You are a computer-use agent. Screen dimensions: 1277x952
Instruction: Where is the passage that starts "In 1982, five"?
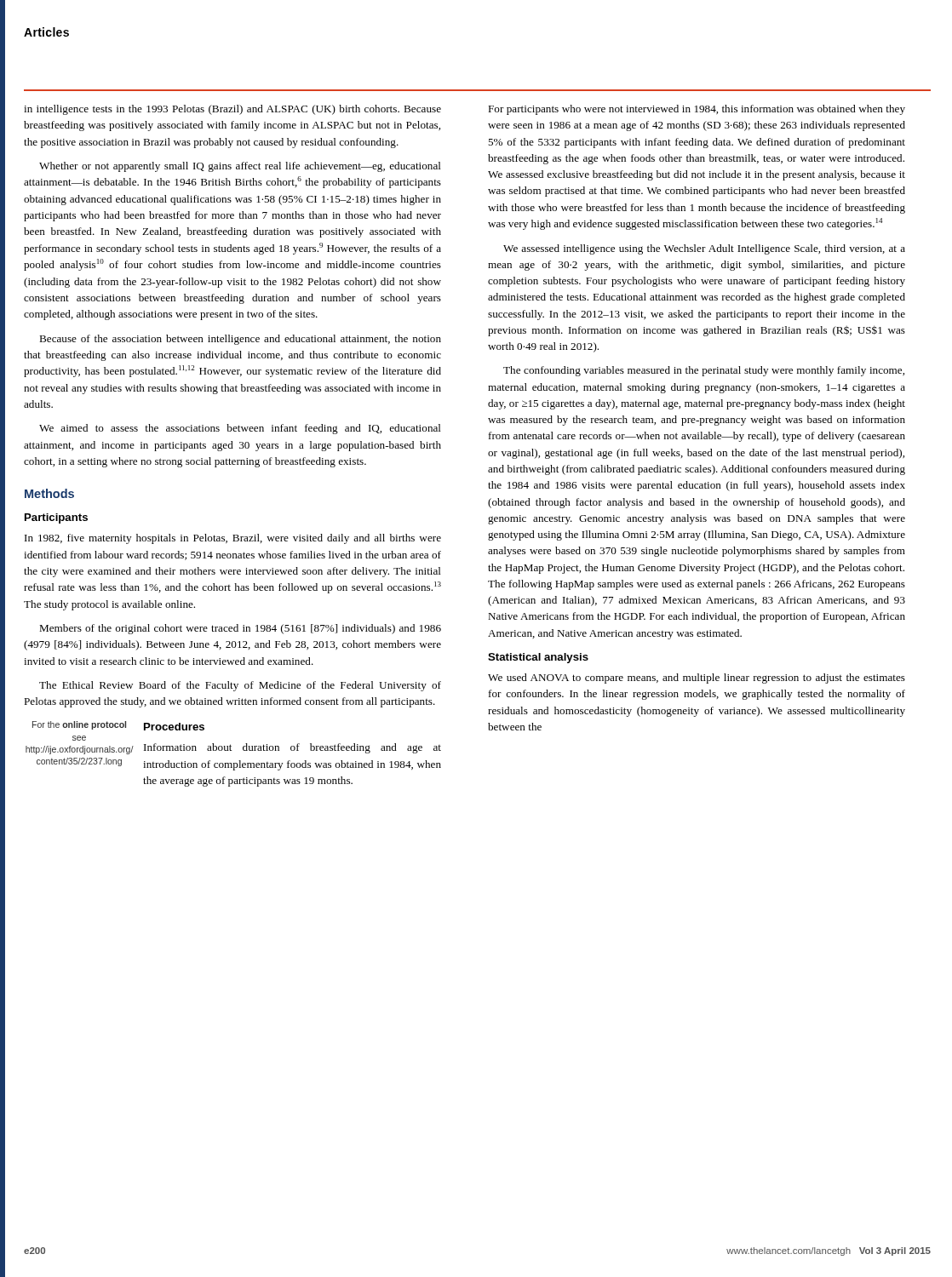point(232,571)
